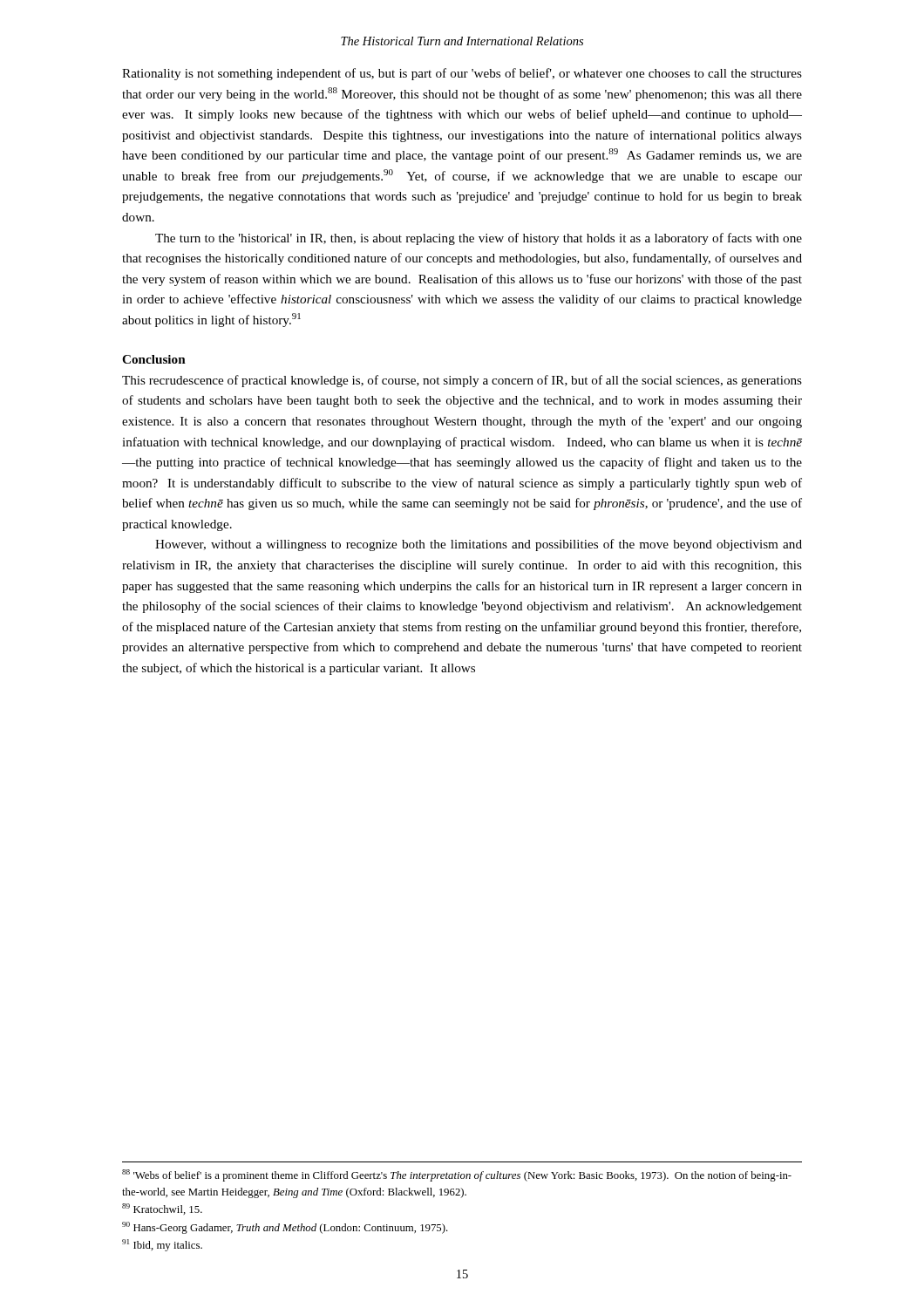Screen dimensions: 1308x924
Task: Point to the block starting "This recrudescence of practical knowledge is, of"
Action: tap(462, 452)
